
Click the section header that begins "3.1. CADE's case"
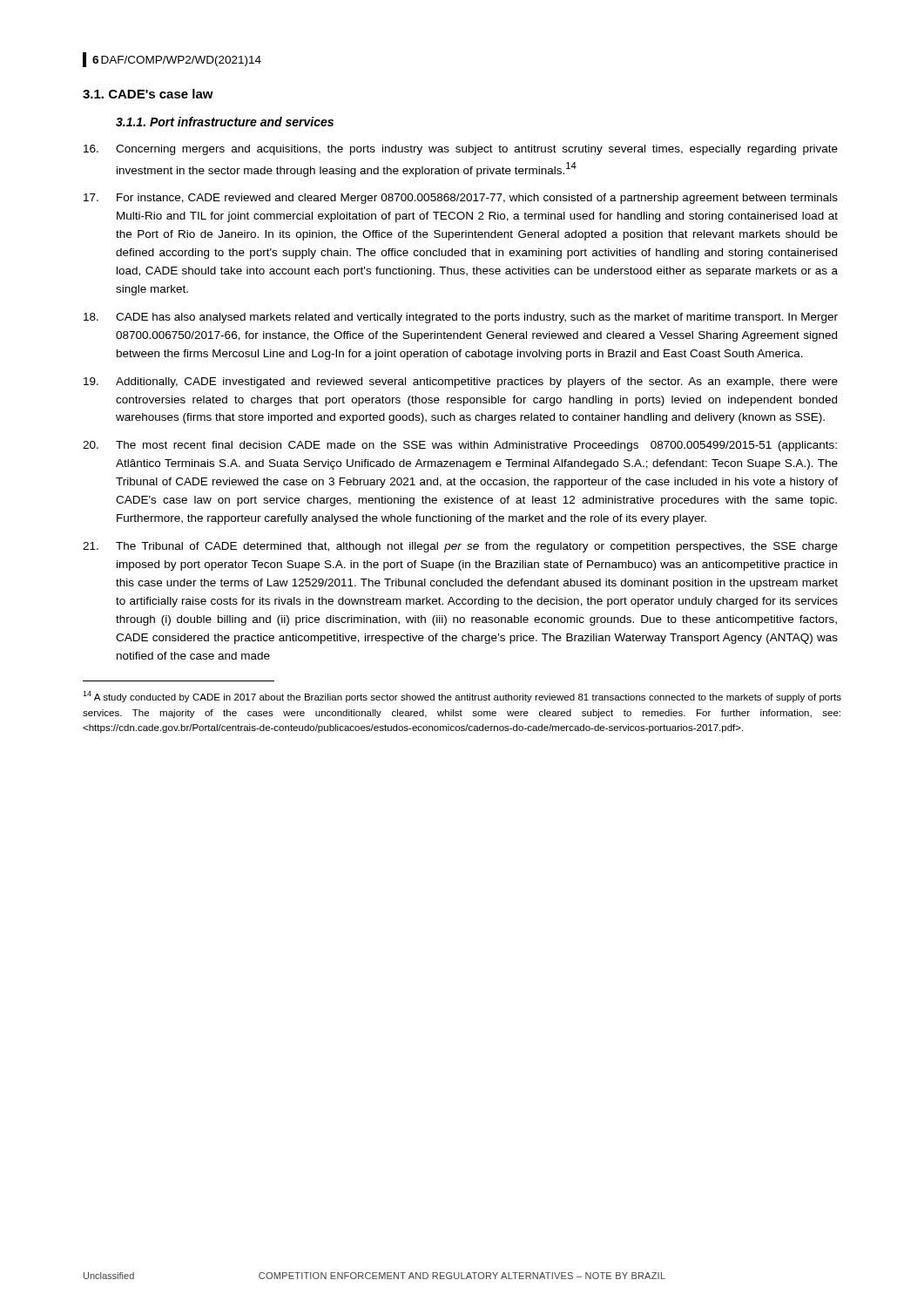tap(148, 94)
